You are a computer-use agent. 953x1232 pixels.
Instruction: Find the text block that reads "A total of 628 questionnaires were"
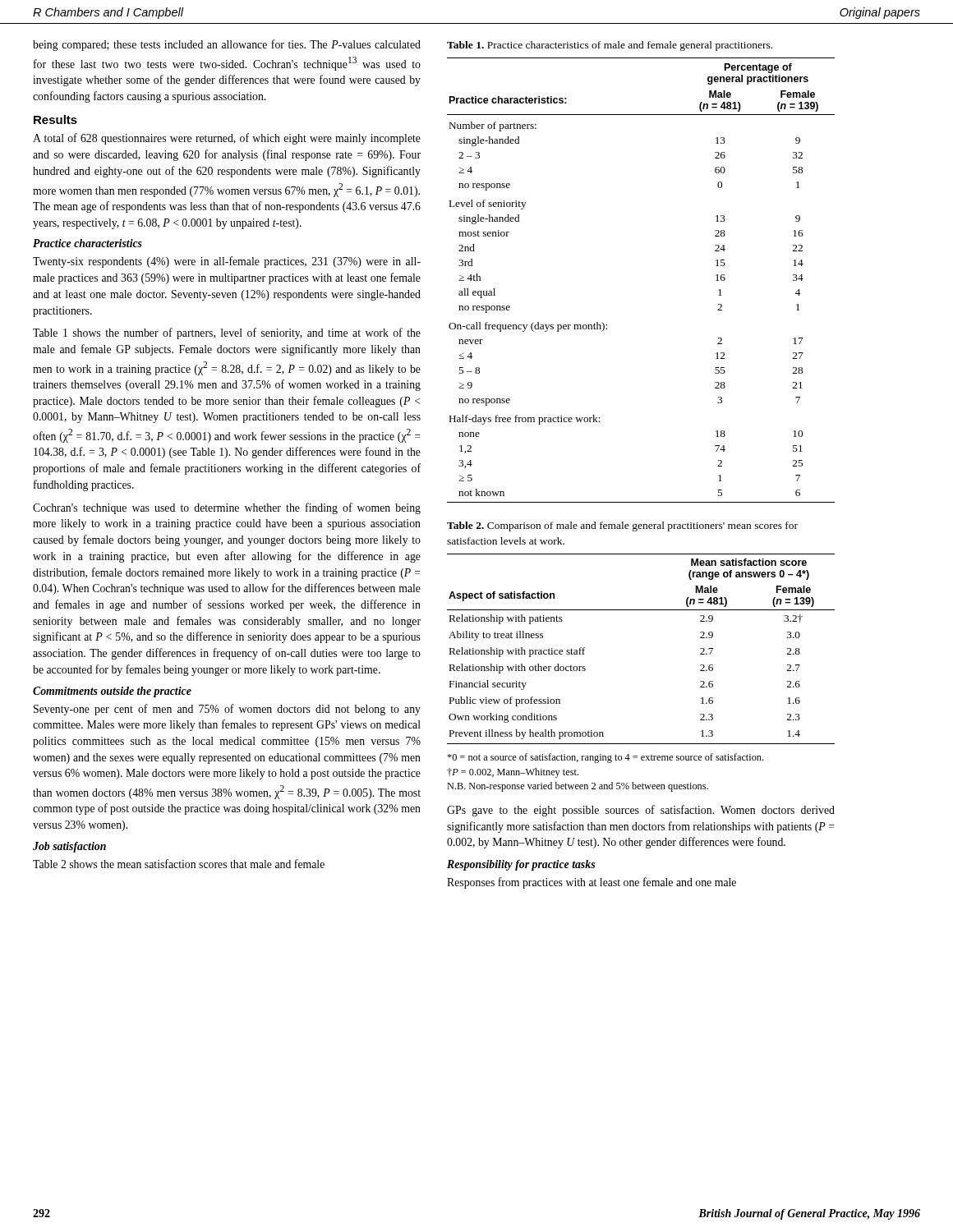pyautogui.click(x=227, y=181)
